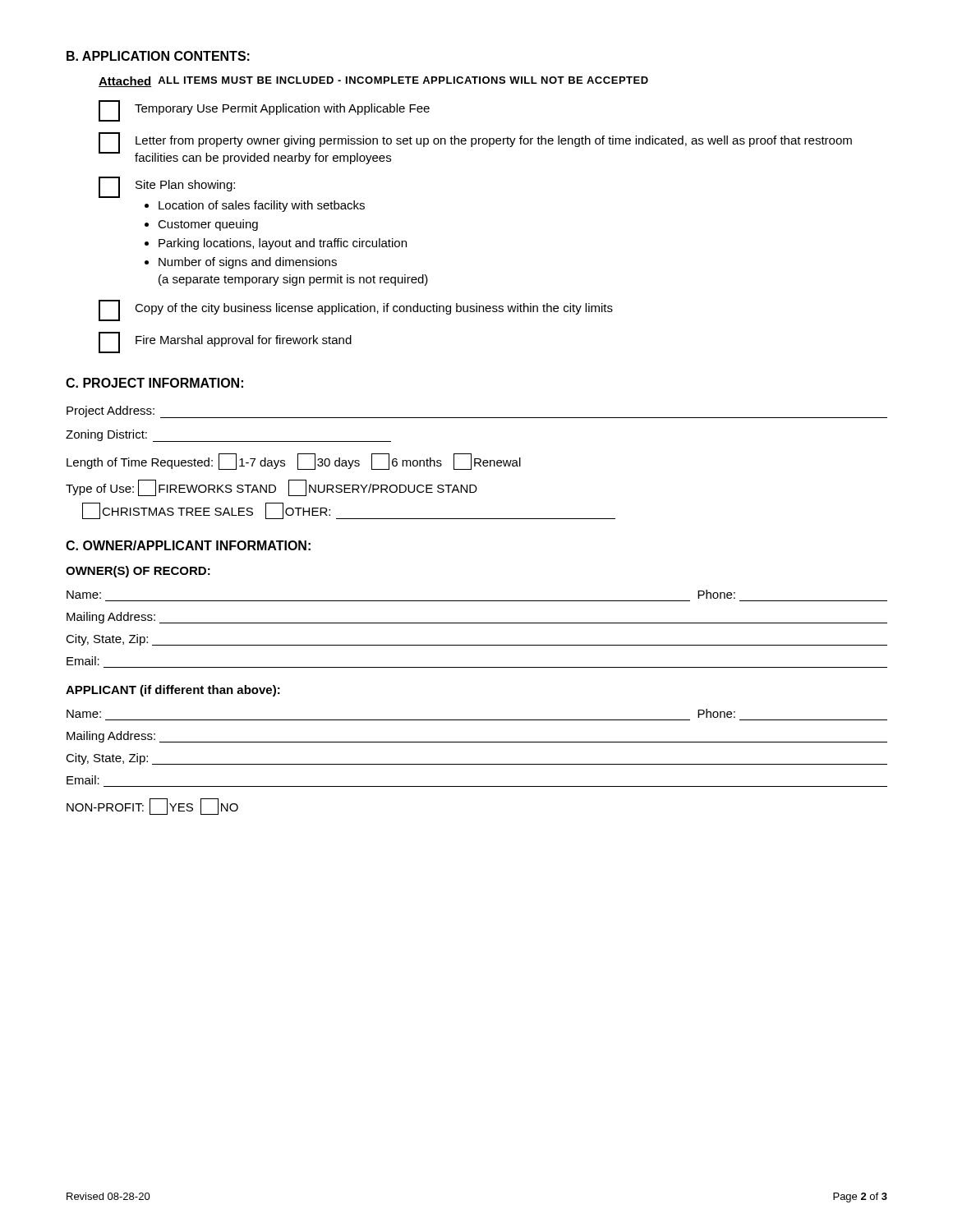Click the section header that begins "APPLICANT (if different"

tap(173, 689)
